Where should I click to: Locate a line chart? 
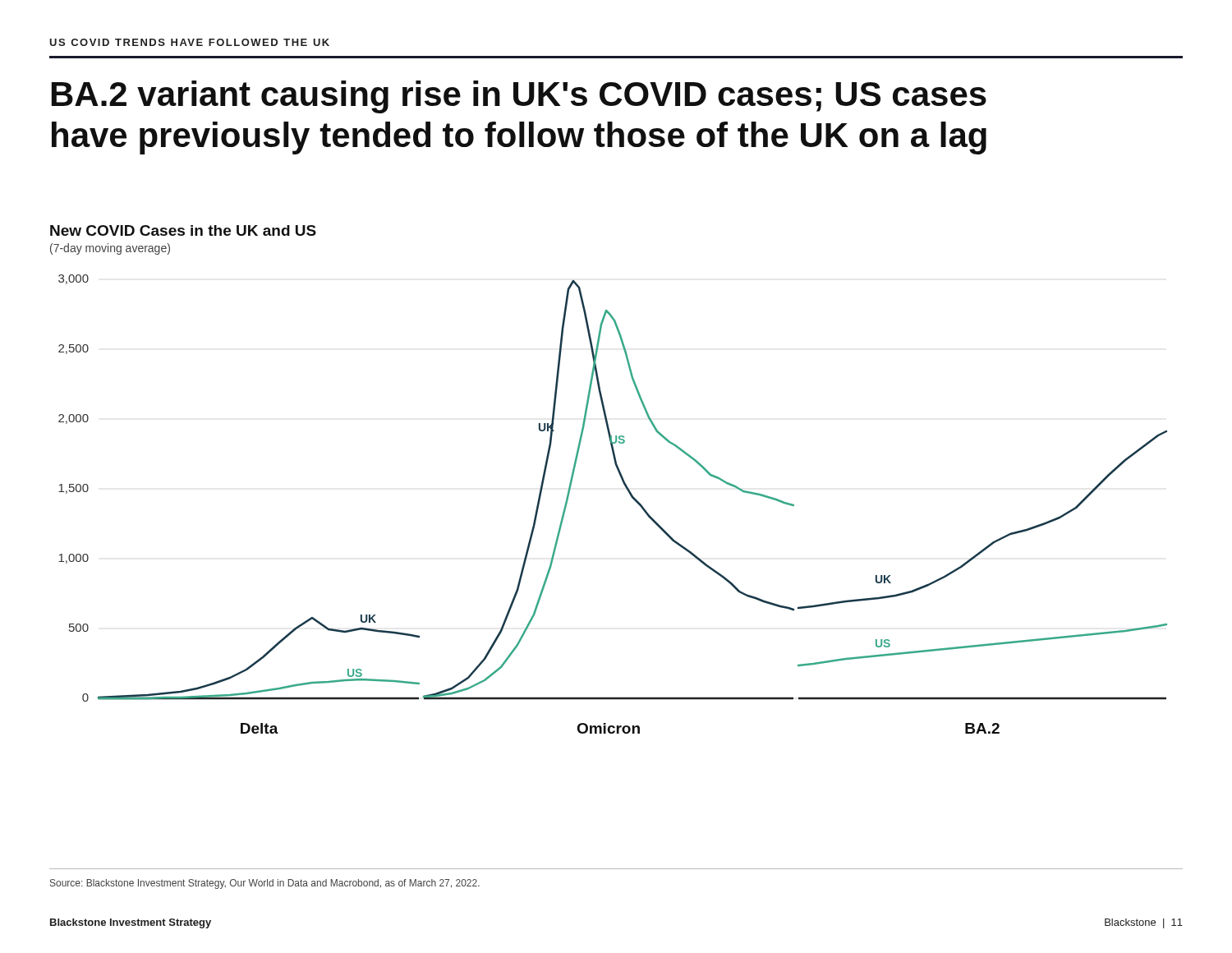[x=616, y=486]
